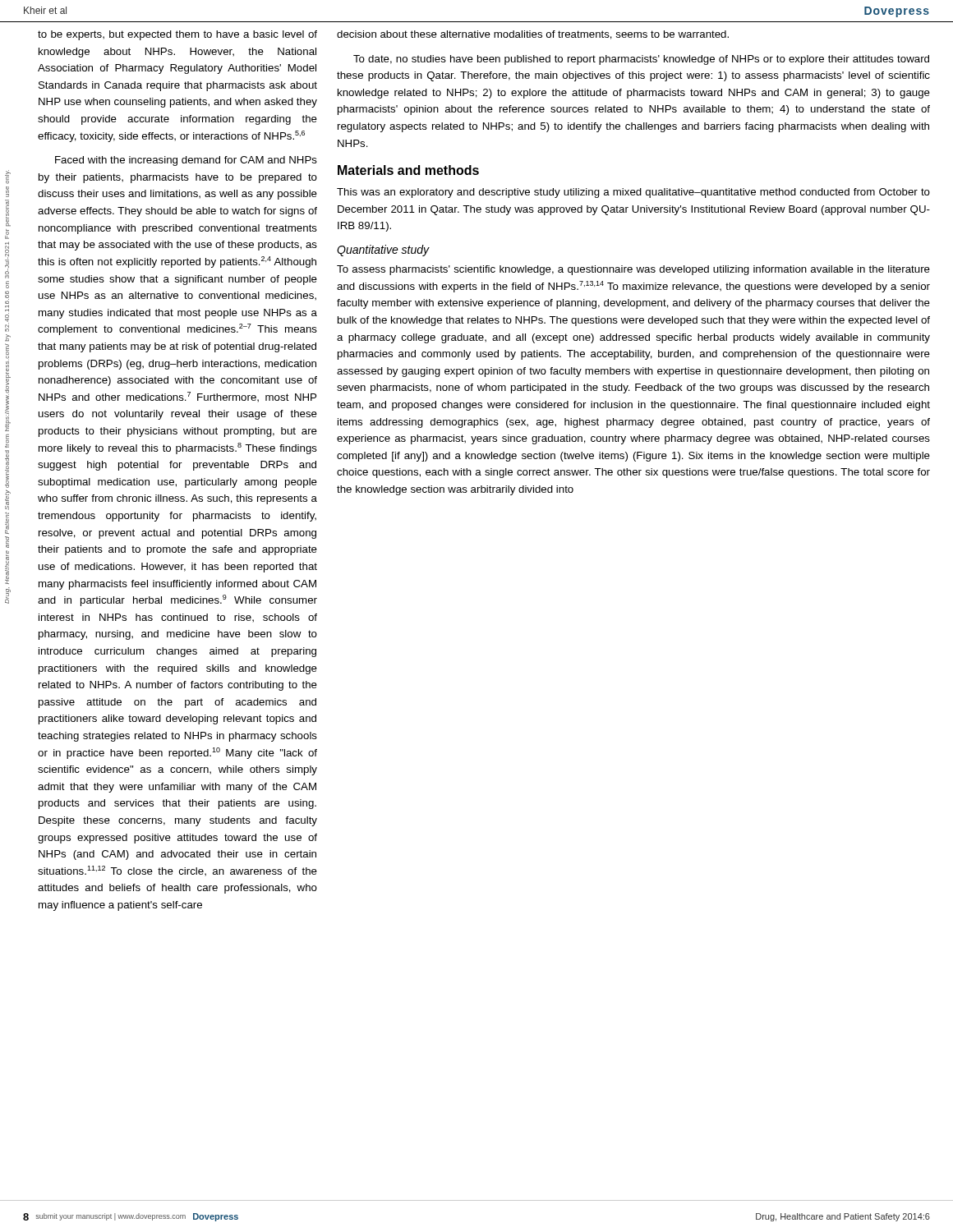953x1232 pixels.
Task: Click on the element starting "This was an exploratory and descriptive study"
Action: pyautogui.click(x=633, y=210)
